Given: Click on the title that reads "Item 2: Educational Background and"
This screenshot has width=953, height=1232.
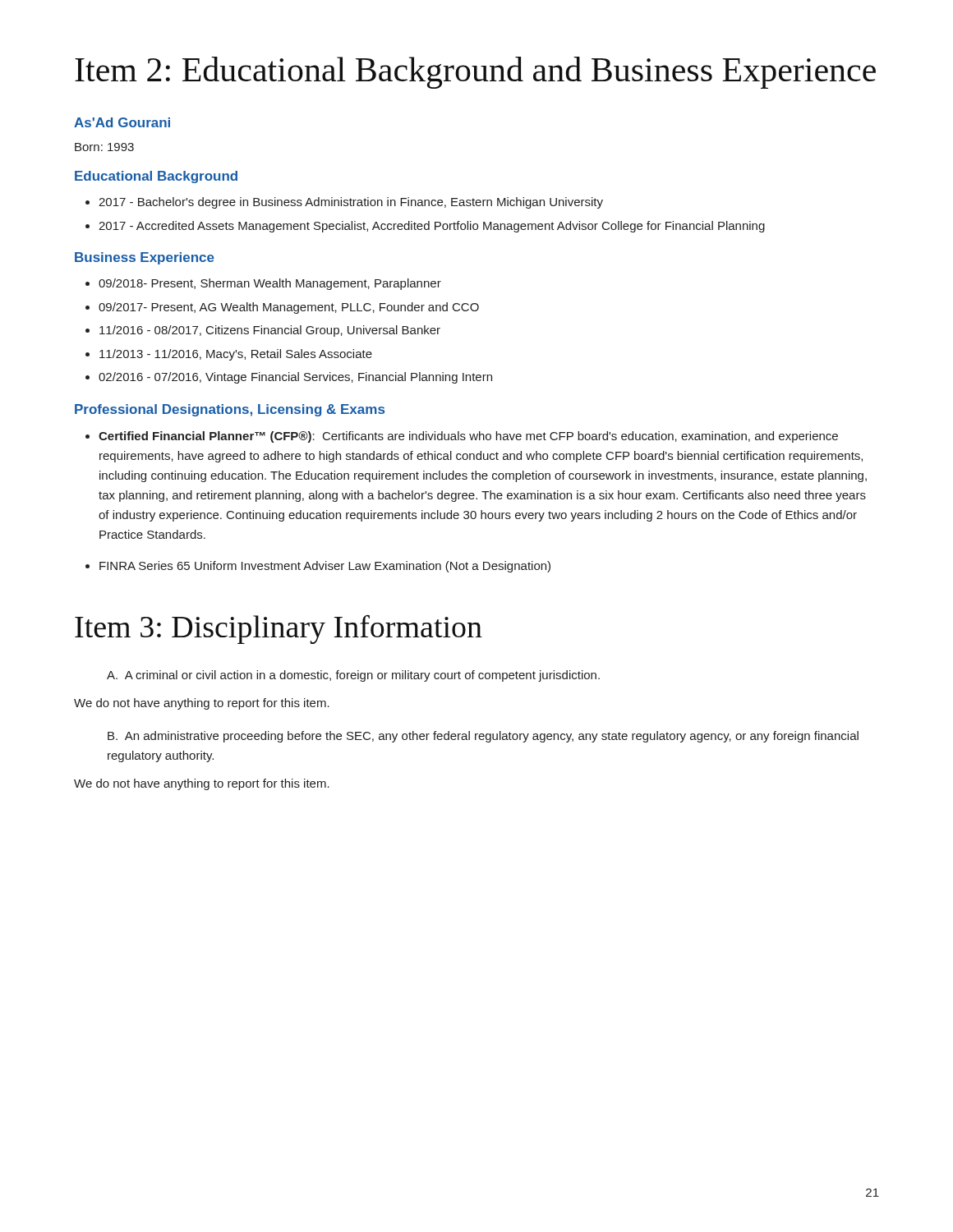Looking at the screenshot, I should pyautogui.click(x=476, y=70).
